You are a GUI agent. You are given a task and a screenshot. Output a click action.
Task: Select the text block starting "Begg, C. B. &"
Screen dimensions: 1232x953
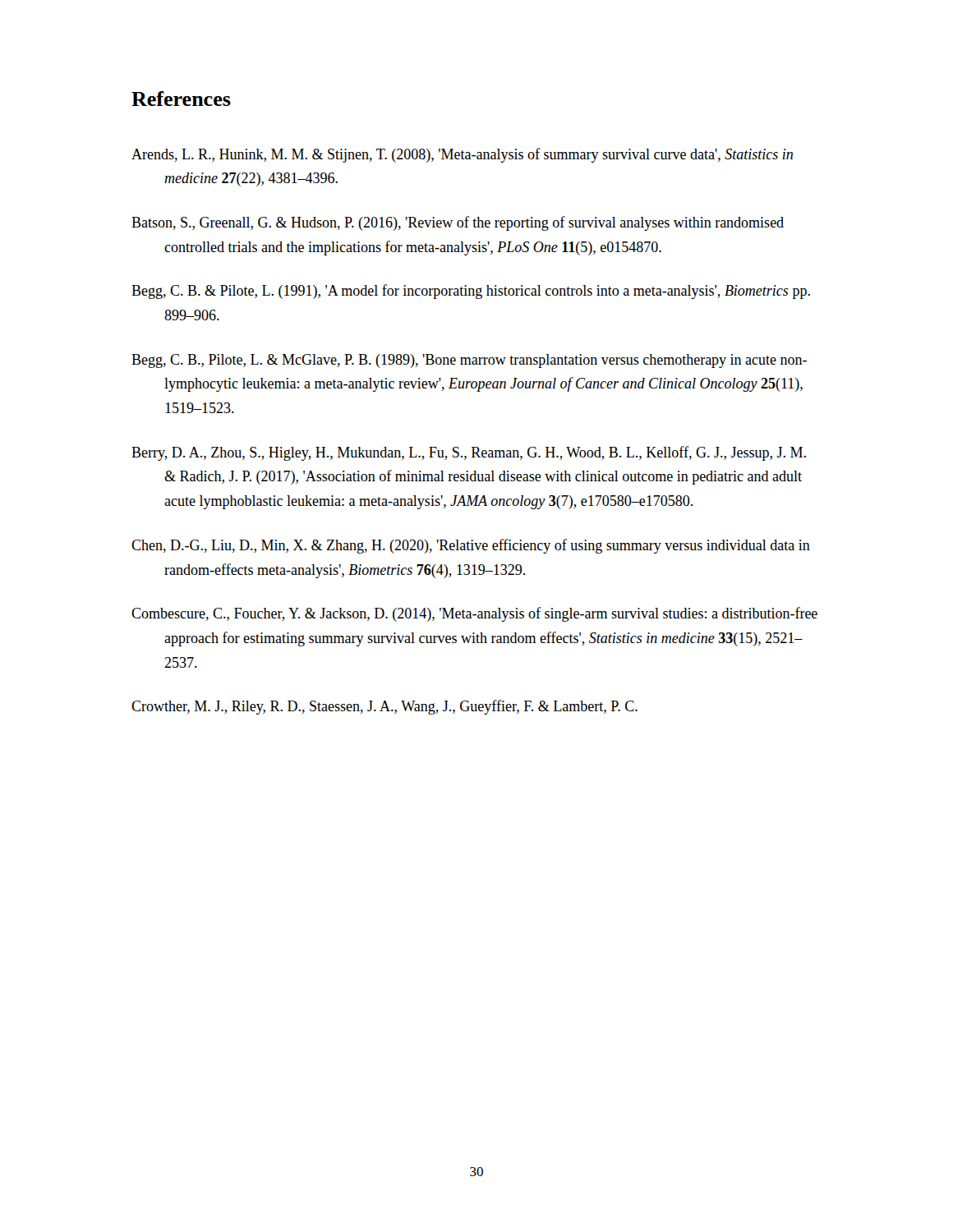click(x=471, y=303)
